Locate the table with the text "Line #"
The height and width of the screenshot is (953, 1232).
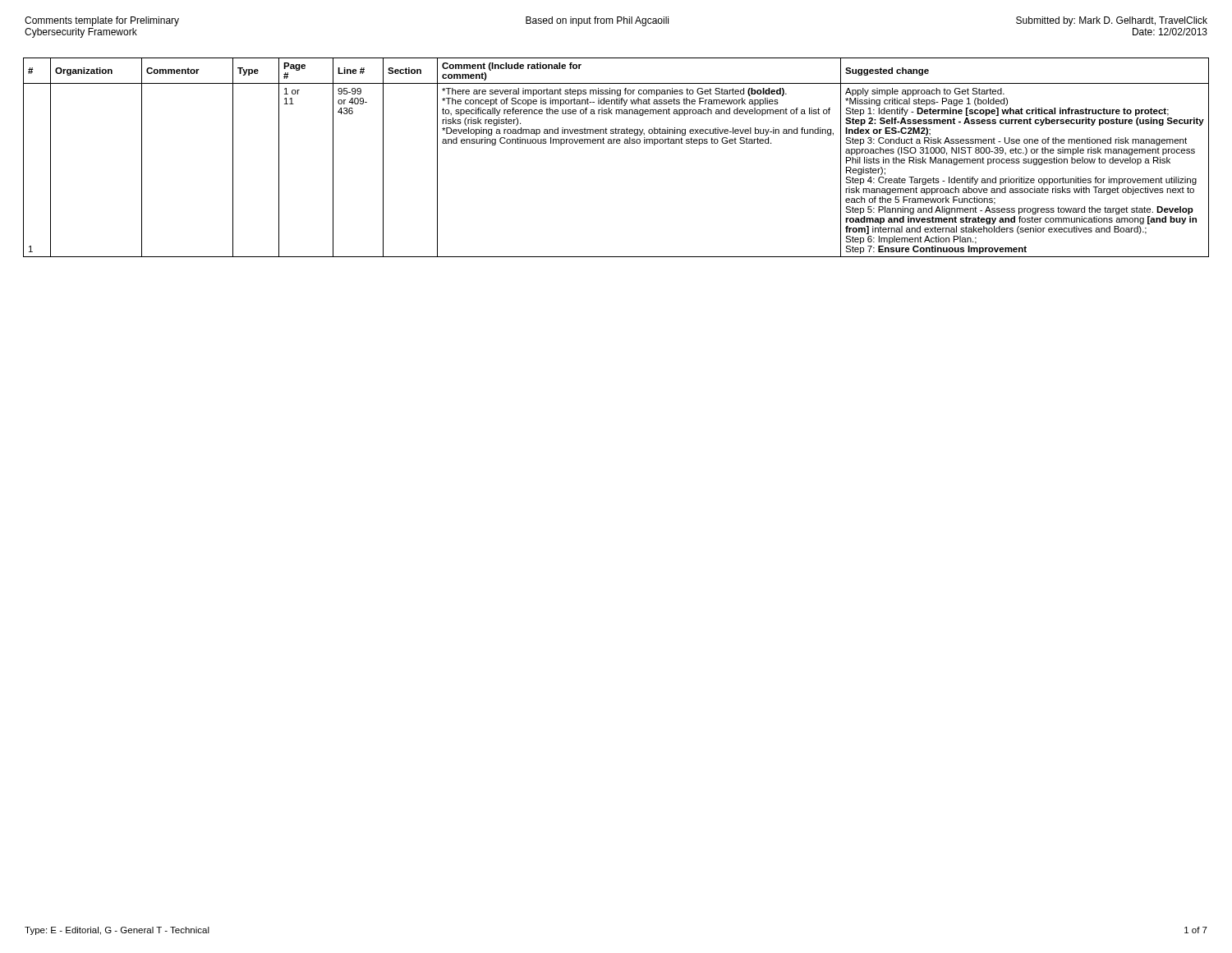pos(616,157)
